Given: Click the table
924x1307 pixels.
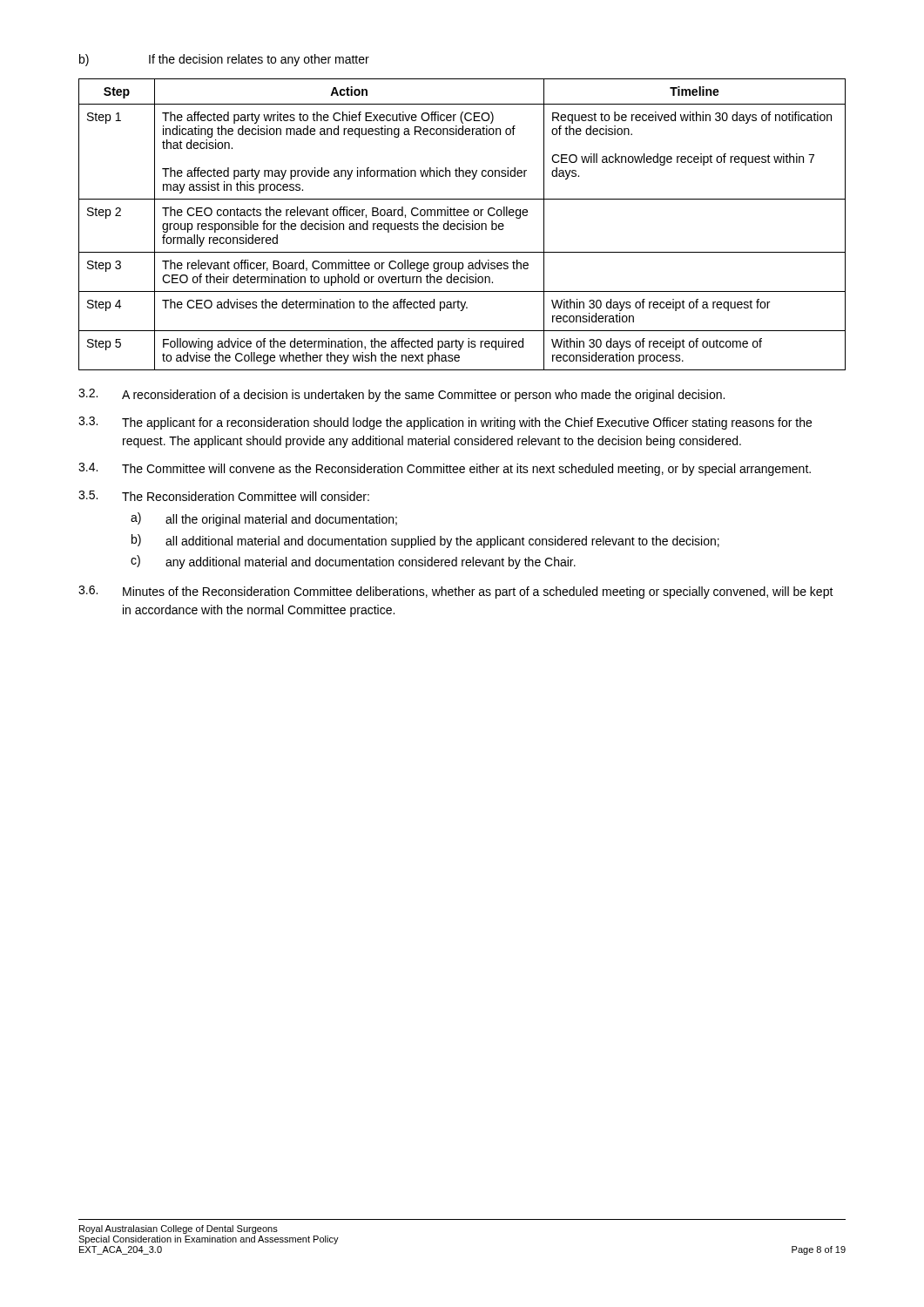Looking at the screenshot, I should coord(462,224).
